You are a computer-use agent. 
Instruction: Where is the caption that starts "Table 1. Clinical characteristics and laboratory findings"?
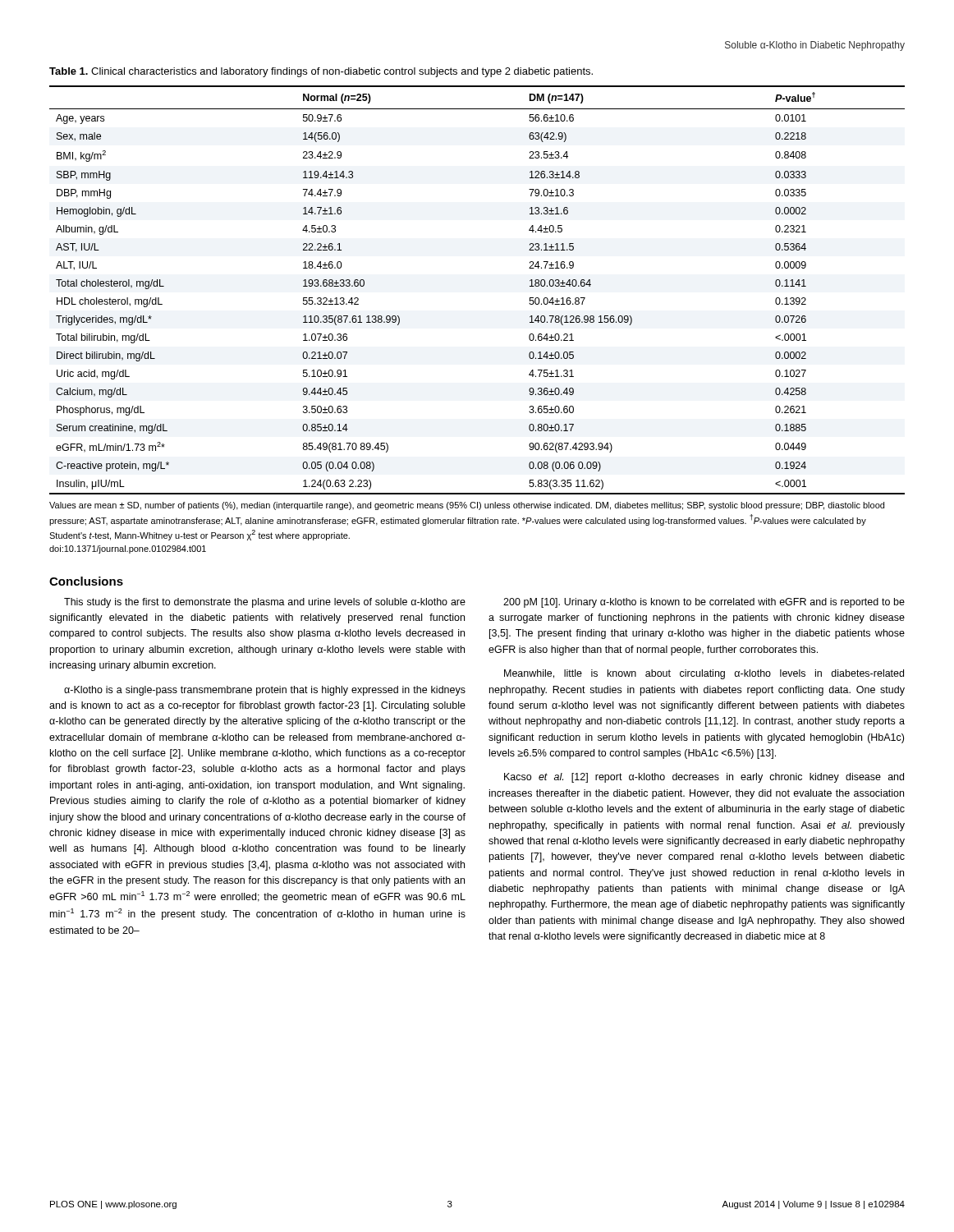[321, 71]
